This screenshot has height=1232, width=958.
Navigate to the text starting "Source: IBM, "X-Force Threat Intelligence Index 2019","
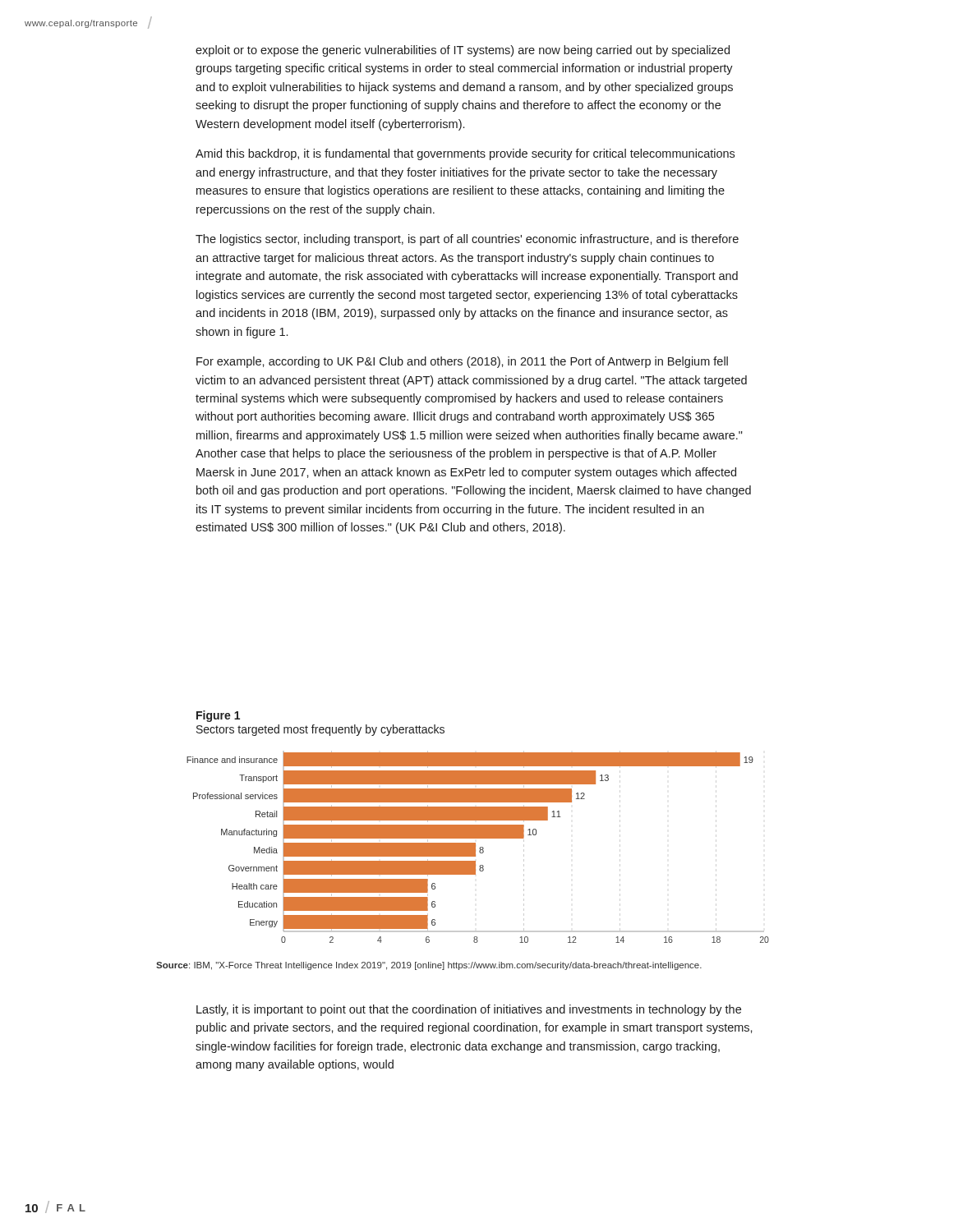(429, 965)
